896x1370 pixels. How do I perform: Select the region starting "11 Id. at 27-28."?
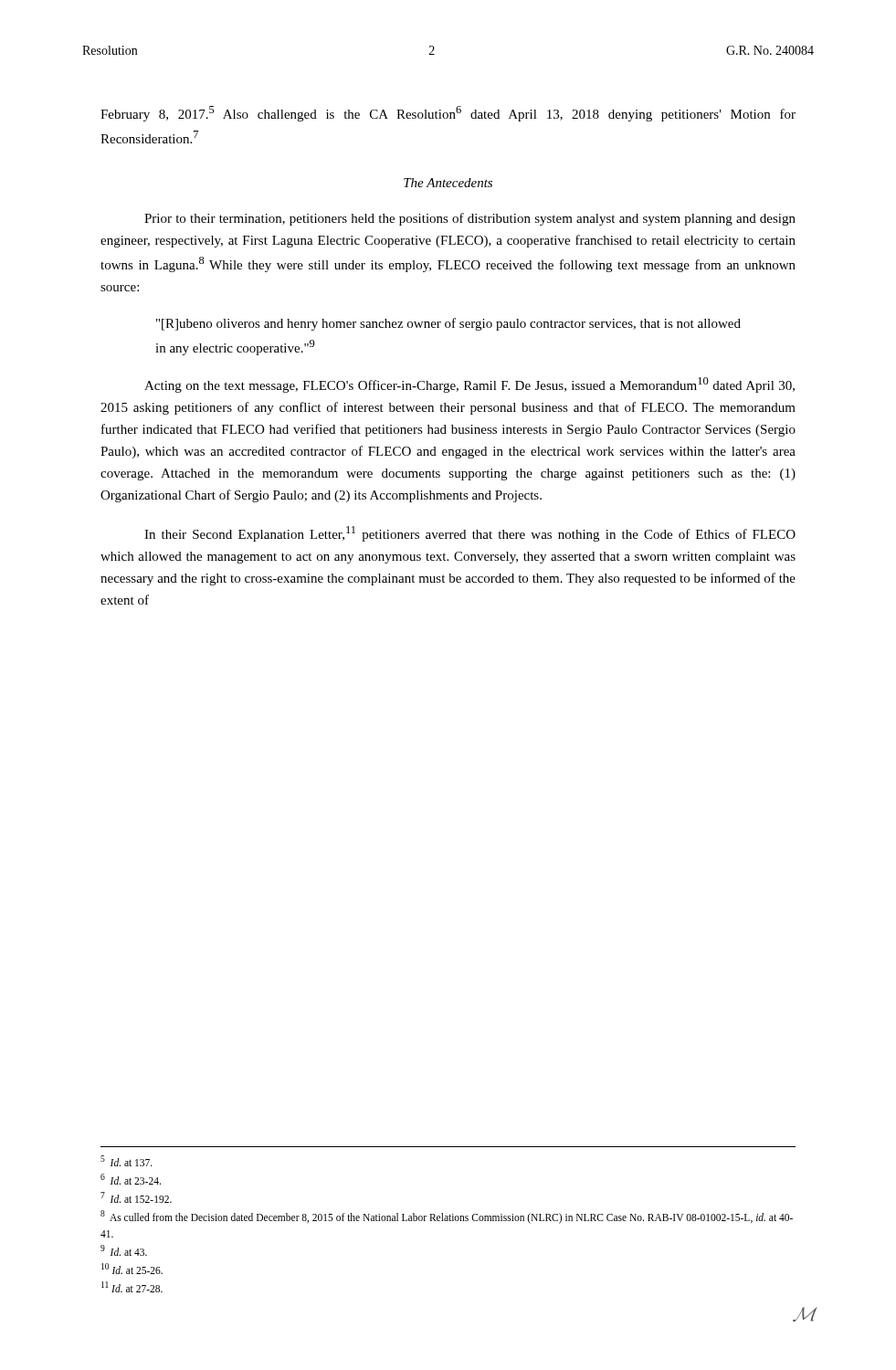coord(132,1287)
